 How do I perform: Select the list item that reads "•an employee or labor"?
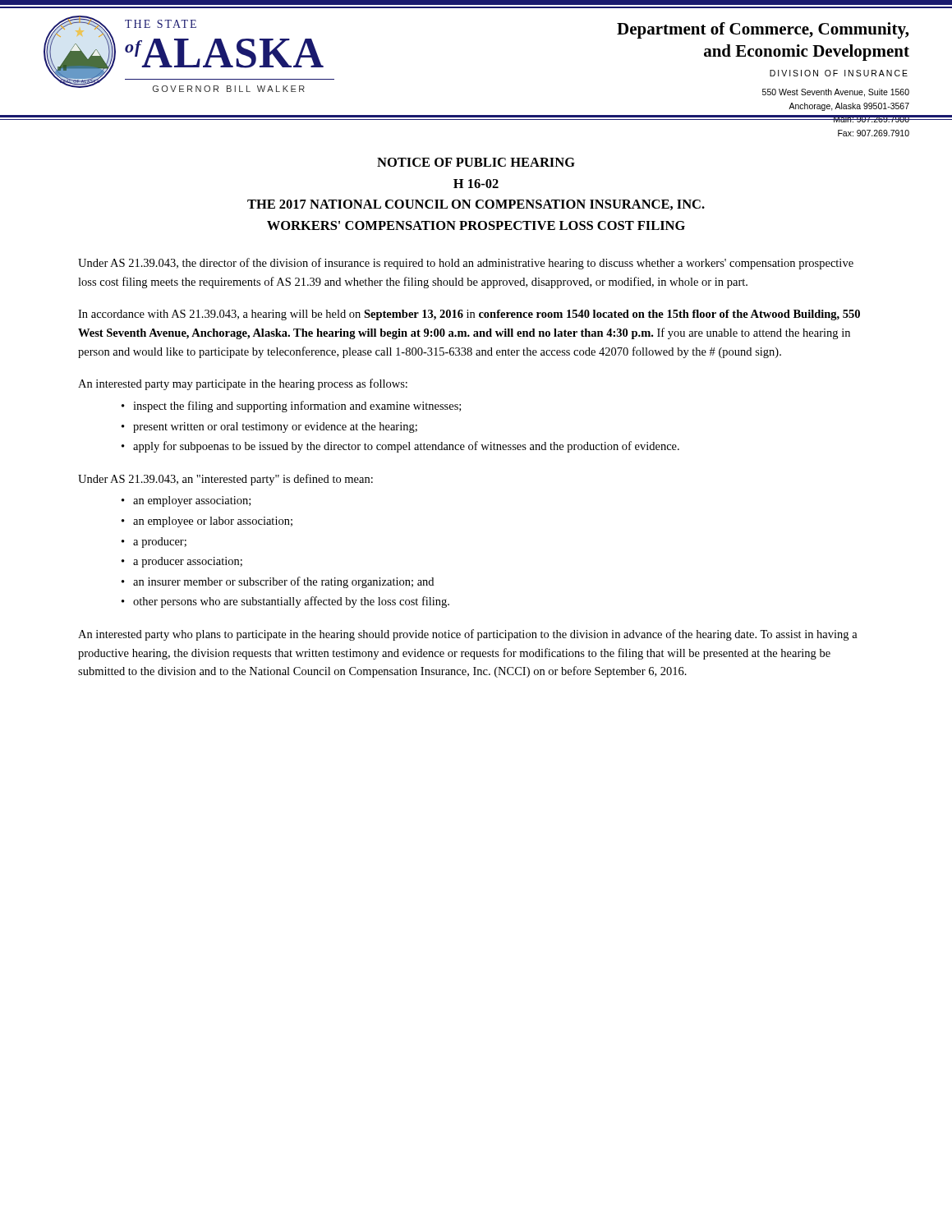[x=207, y=521]
